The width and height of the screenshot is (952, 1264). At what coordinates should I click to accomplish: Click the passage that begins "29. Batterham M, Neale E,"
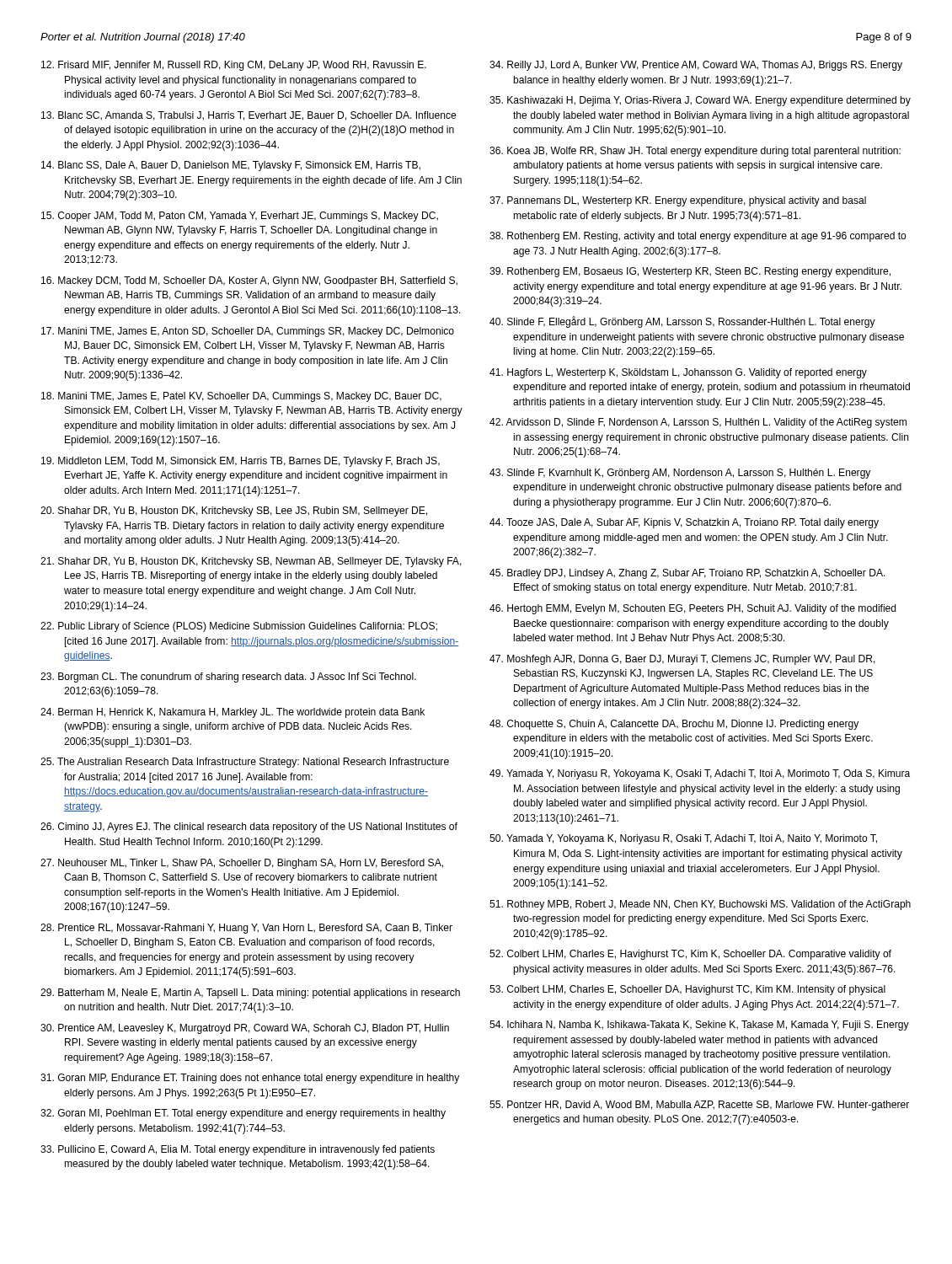coord(250,1000)
